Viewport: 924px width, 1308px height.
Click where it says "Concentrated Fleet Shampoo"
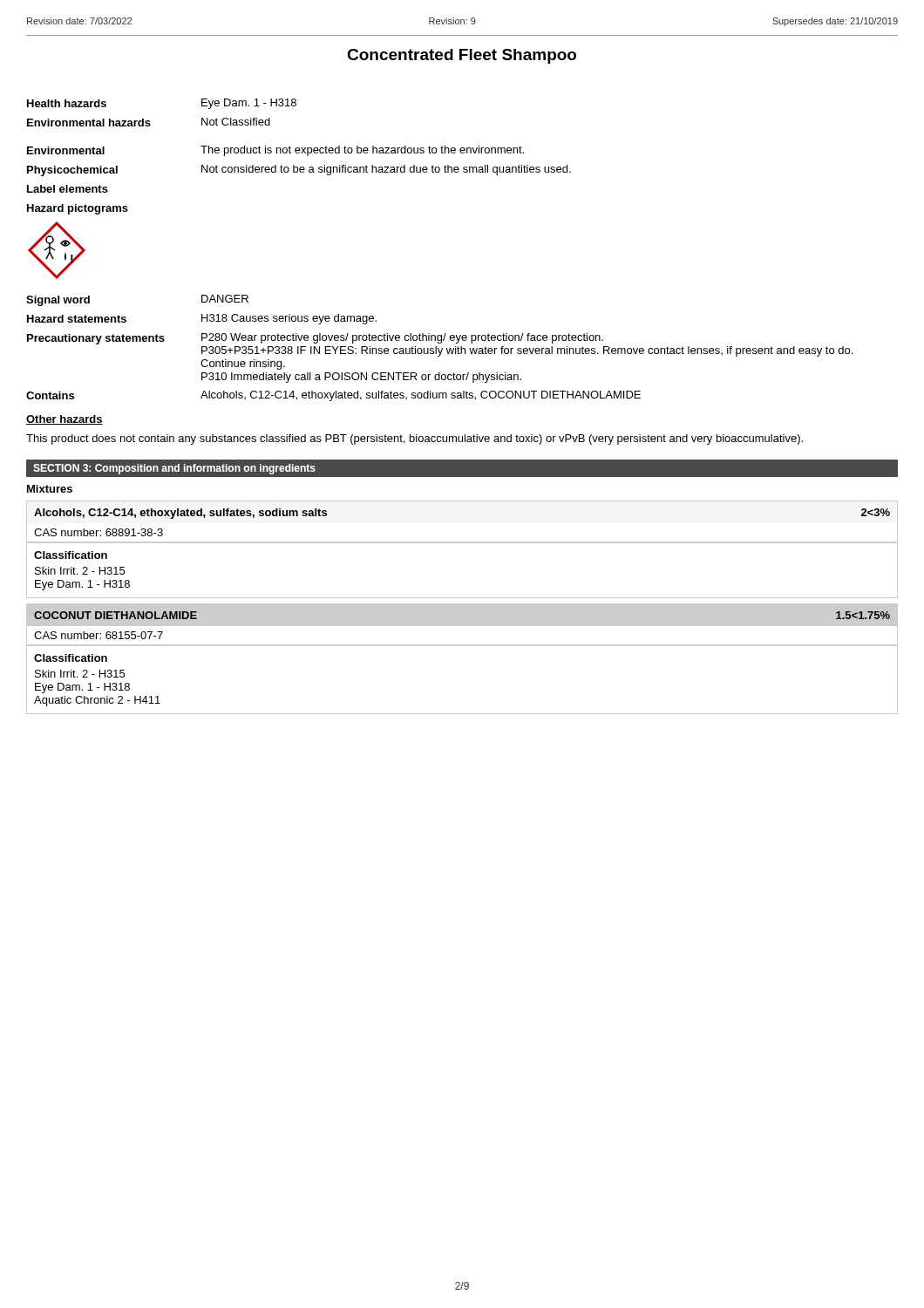tap(462, 55)
